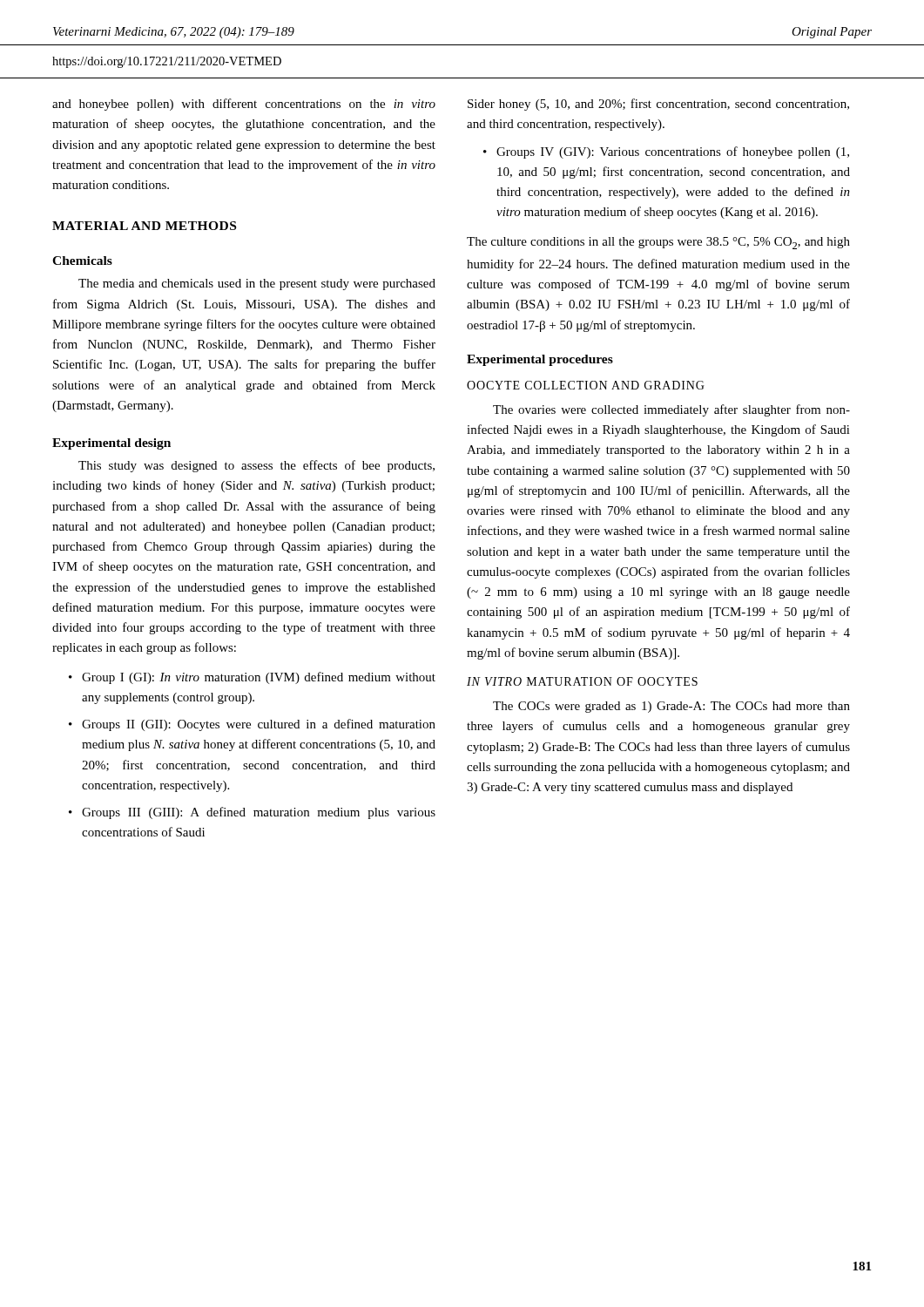Navigate to the text starting "Experimental design"
Viewport: 924px width, 1307px height.
click(x=112, y=442)
